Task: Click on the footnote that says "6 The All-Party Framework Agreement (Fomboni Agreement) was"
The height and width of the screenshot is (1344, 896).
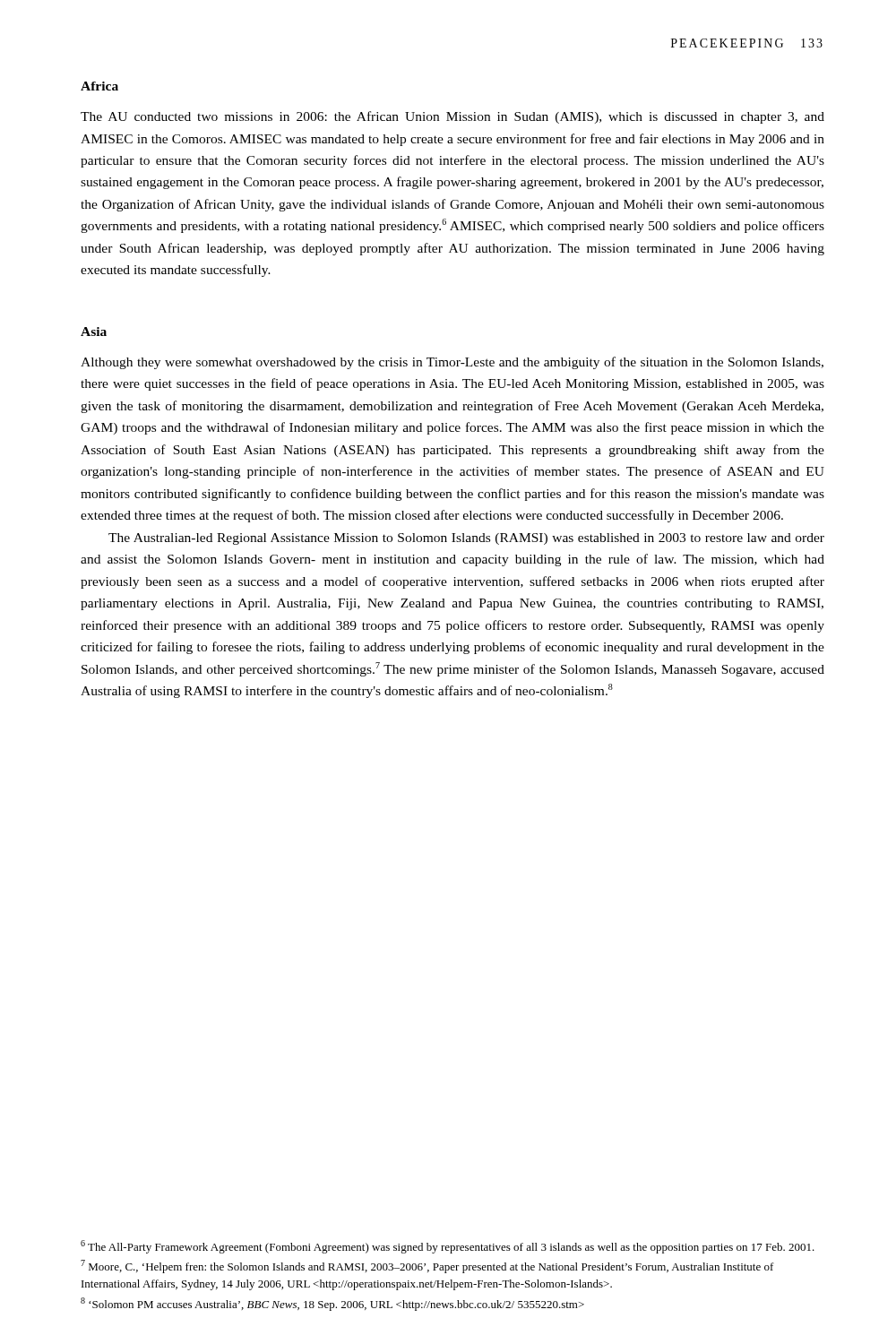Action: point(448,1246)
